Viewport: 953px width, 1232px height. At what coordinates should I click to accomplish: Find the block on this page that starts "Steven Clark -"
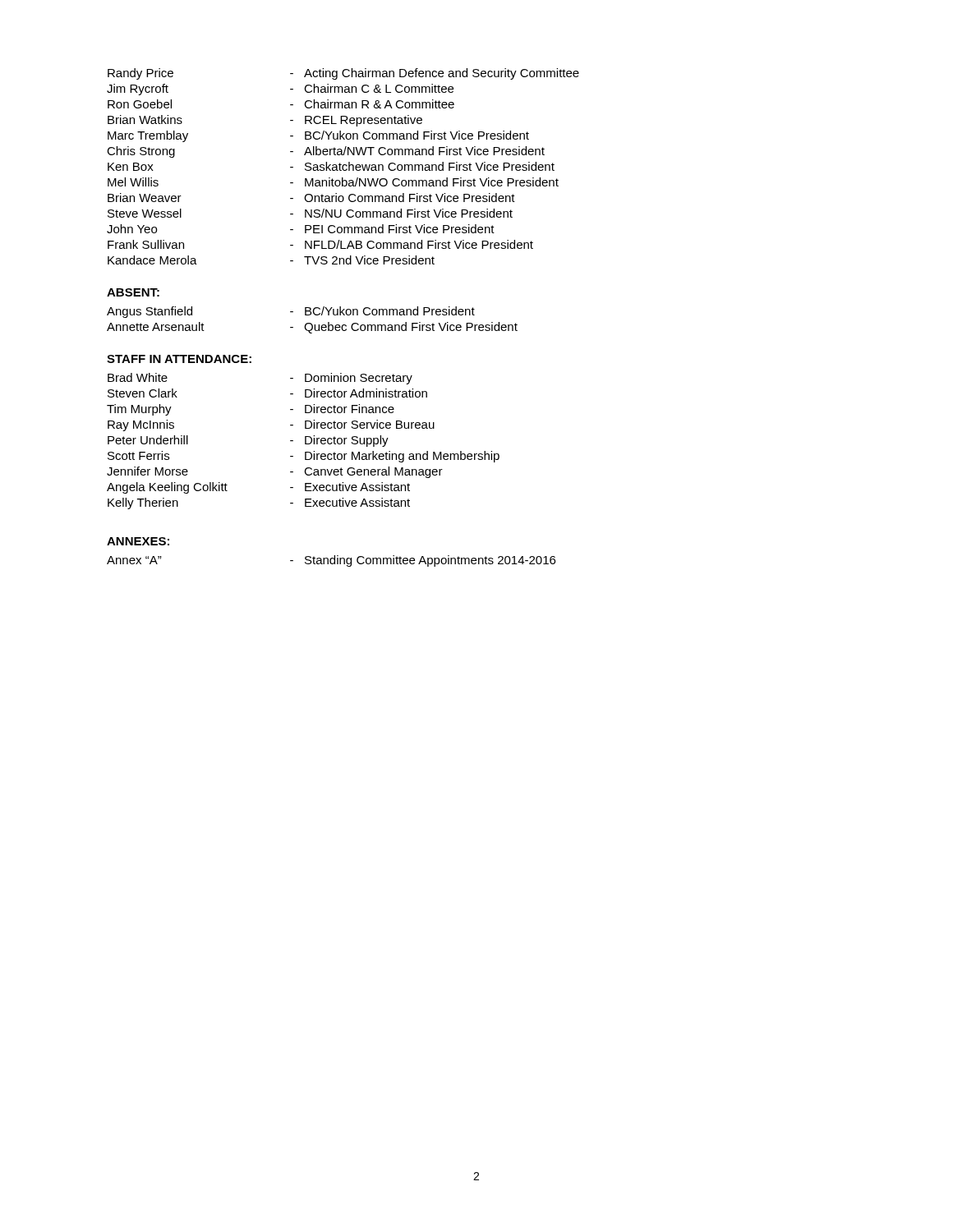[x=141, y=392]
